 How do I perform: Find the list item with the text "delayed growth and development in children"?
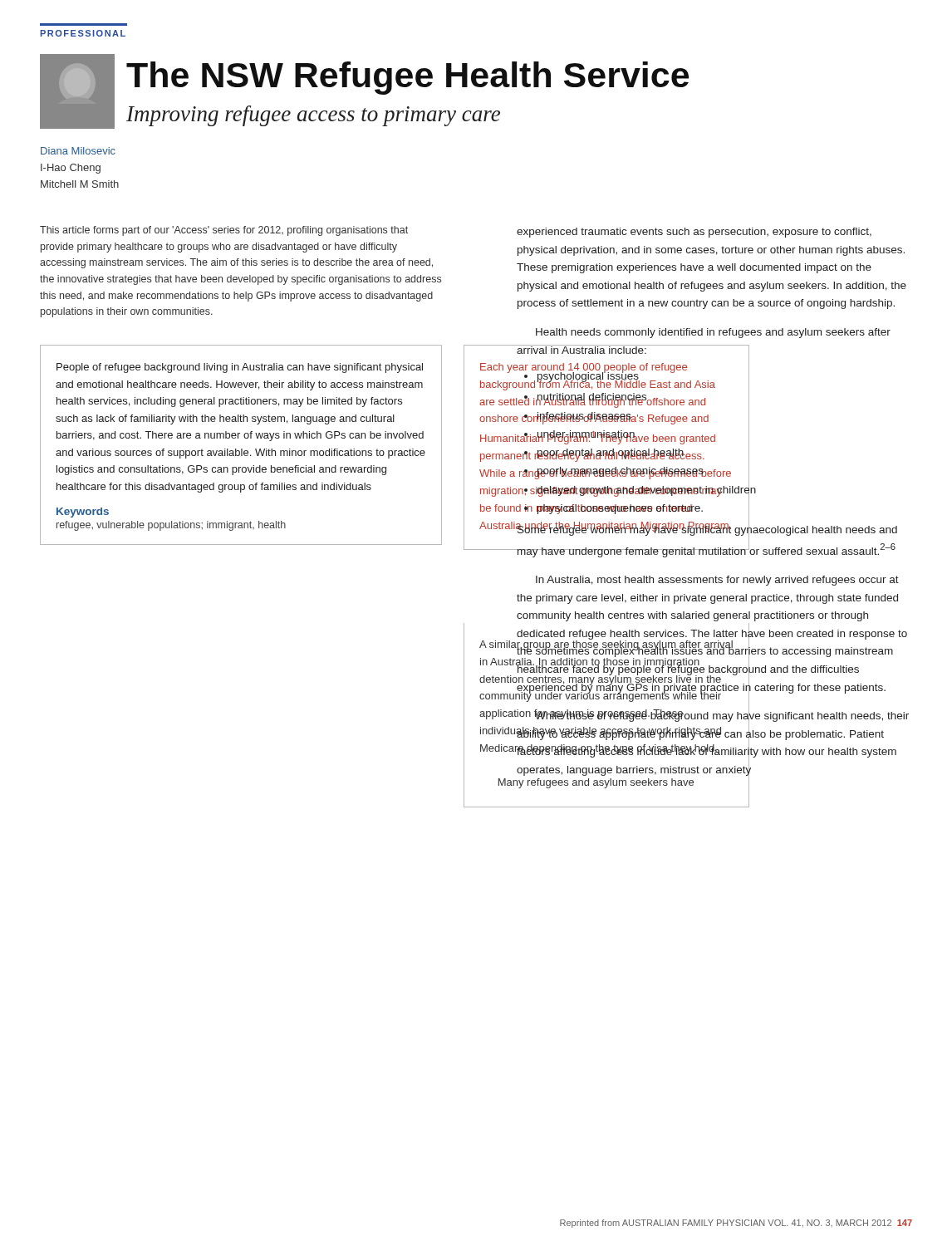[716, 490]
